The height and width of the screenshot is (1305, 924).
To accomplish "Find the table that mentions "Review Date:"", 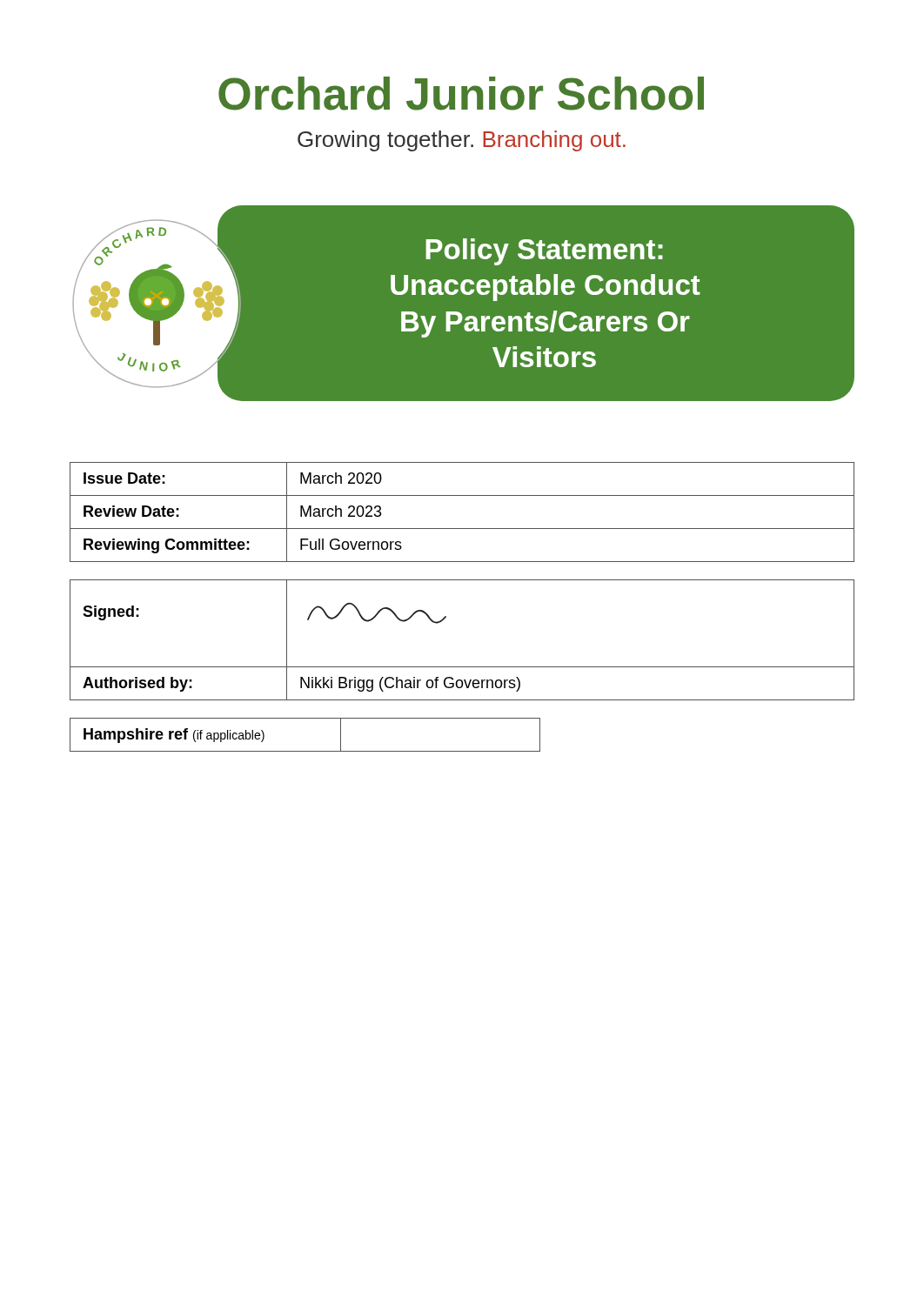I will click(x=462, y=512).
